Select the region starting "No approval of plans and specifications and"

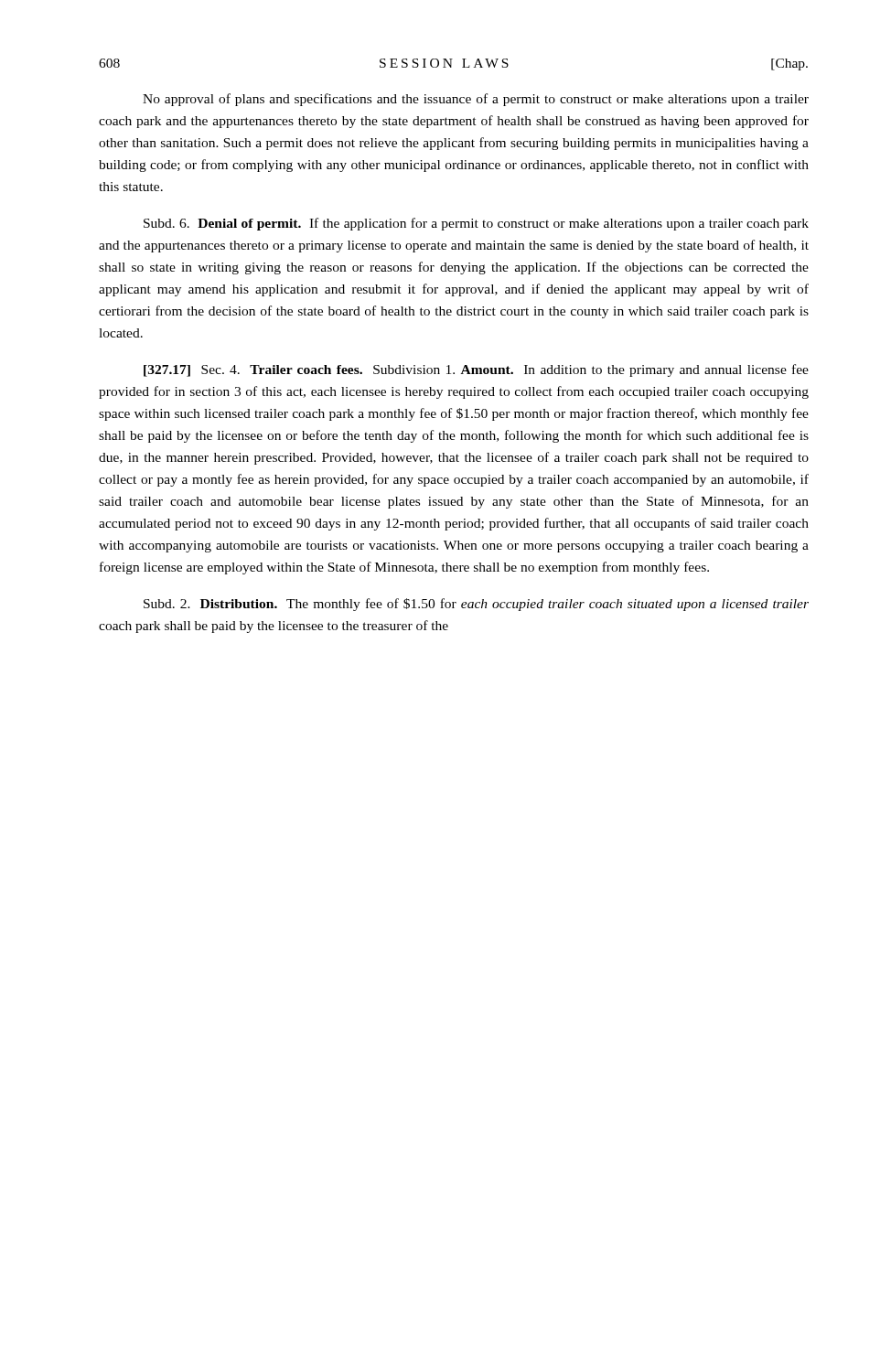(454, 142)
